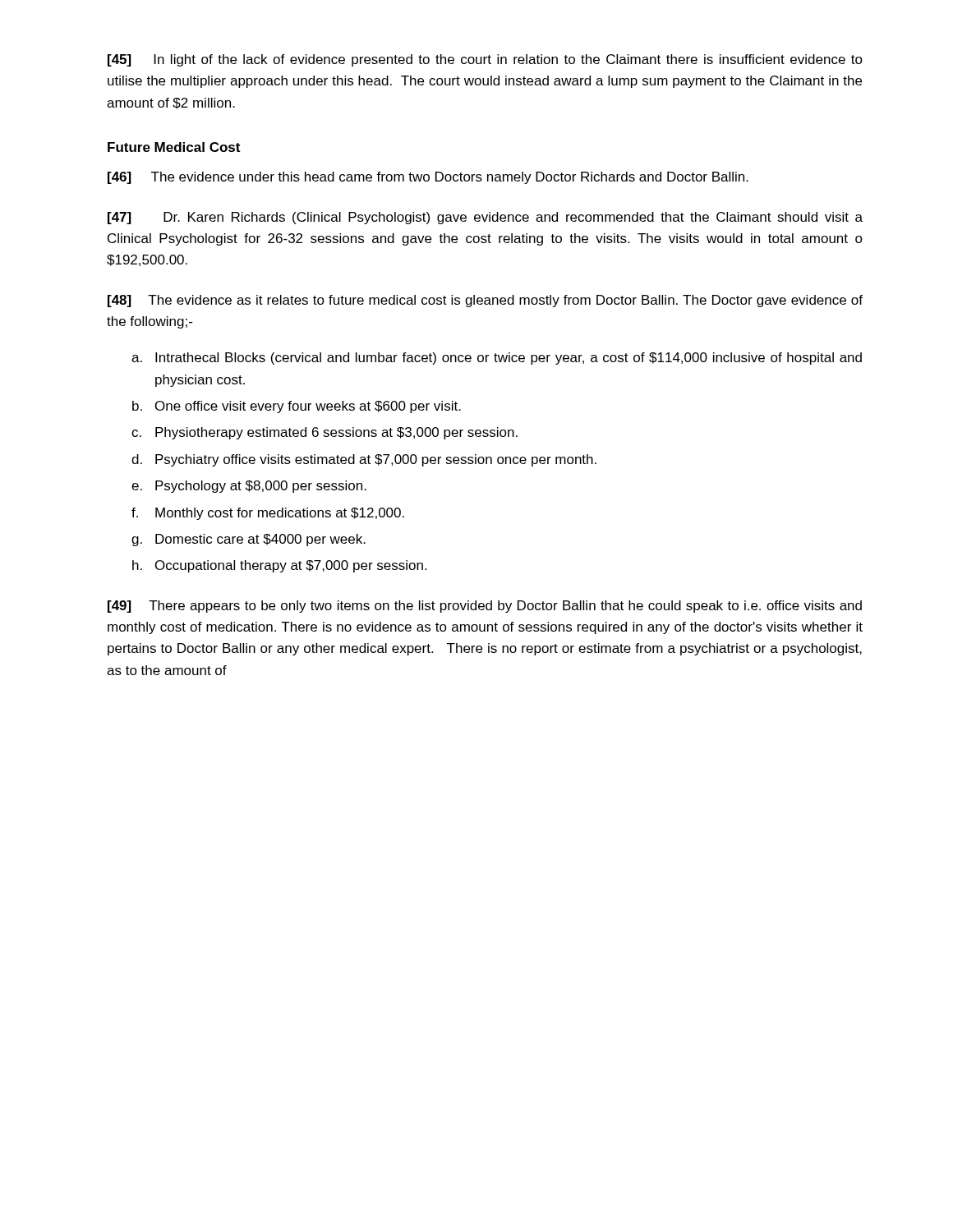Click on the list item containing "h. Occupational therapy"
This screenshot has width=953, height=1232.
point(279,566)
